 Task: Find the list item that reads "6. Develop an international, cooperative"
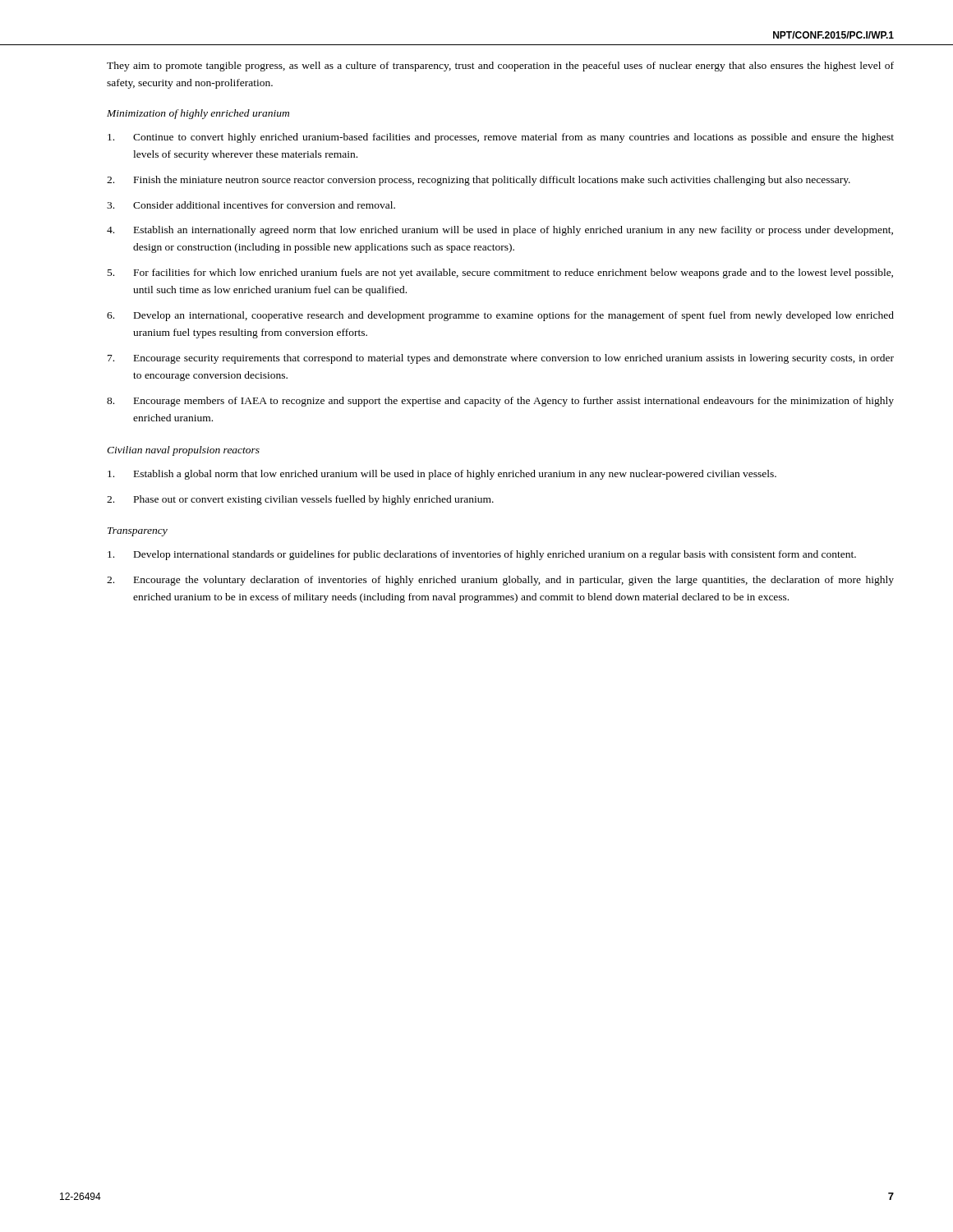point(500,324)
